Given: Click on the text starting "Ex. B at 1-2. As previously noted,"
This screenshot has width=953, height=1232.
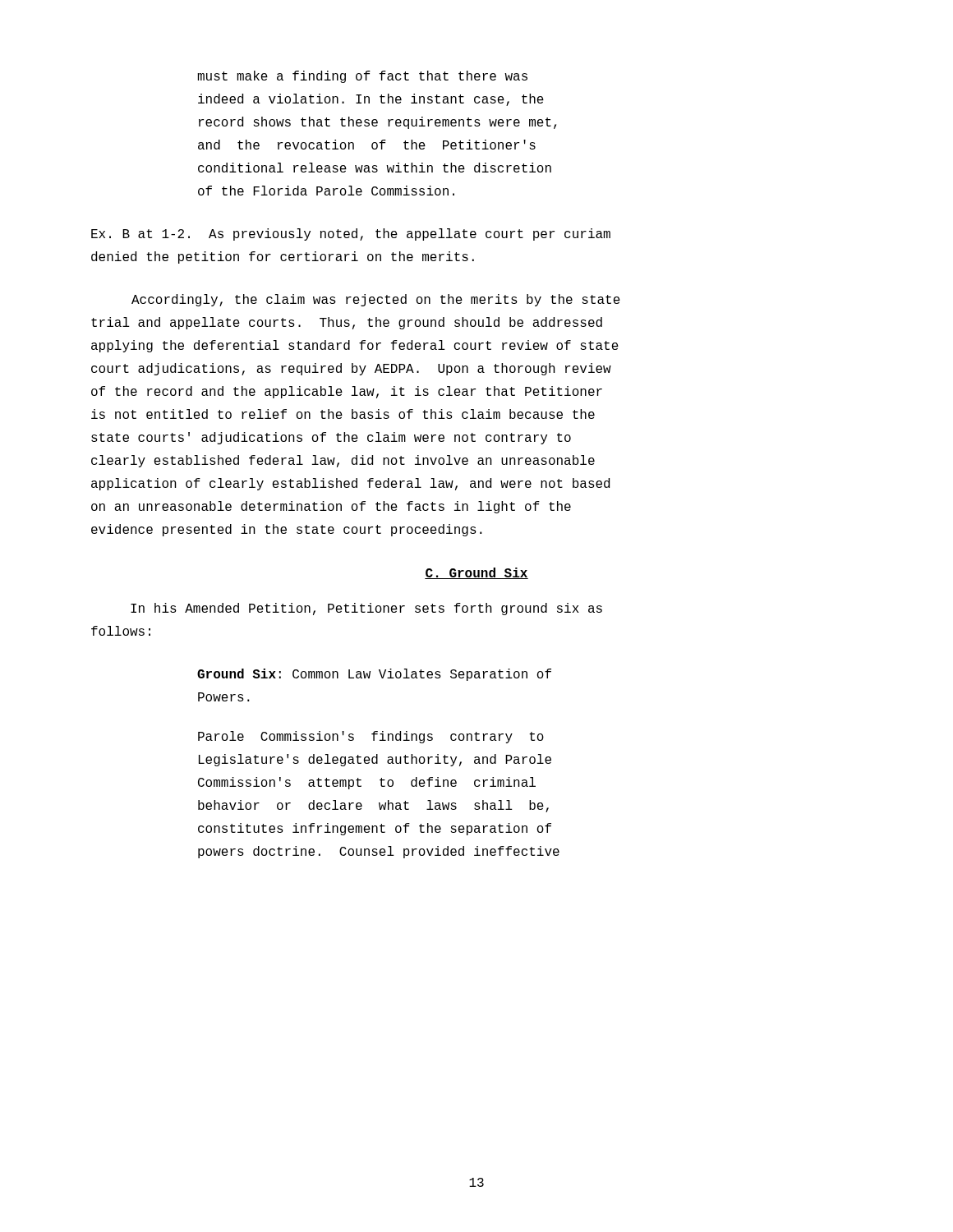Looking at the screenshot, I should point(351,246).
